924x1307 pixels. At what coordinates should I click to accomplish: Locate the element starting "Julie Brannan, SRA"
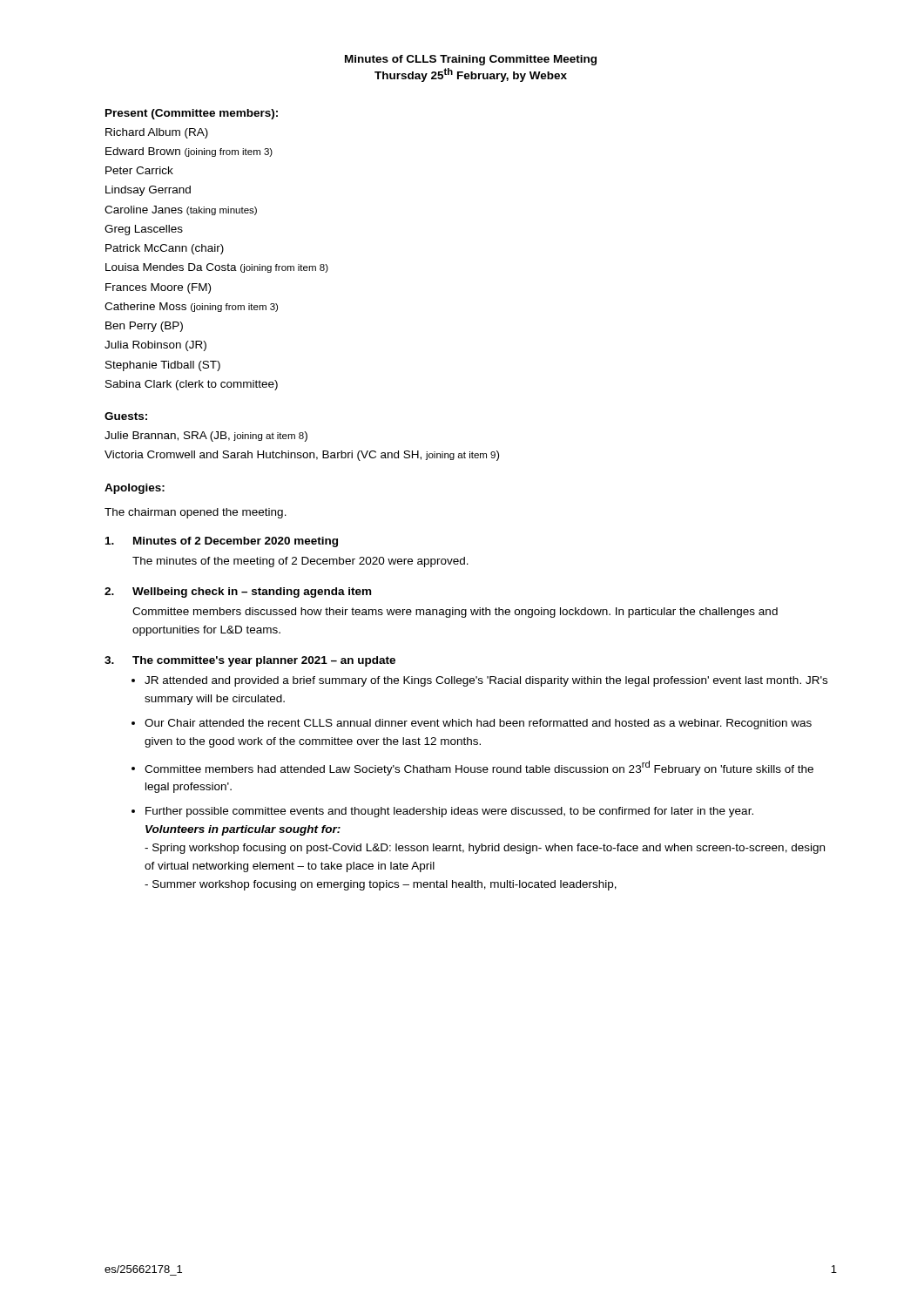pyautogui.click(x=471, y=446)
